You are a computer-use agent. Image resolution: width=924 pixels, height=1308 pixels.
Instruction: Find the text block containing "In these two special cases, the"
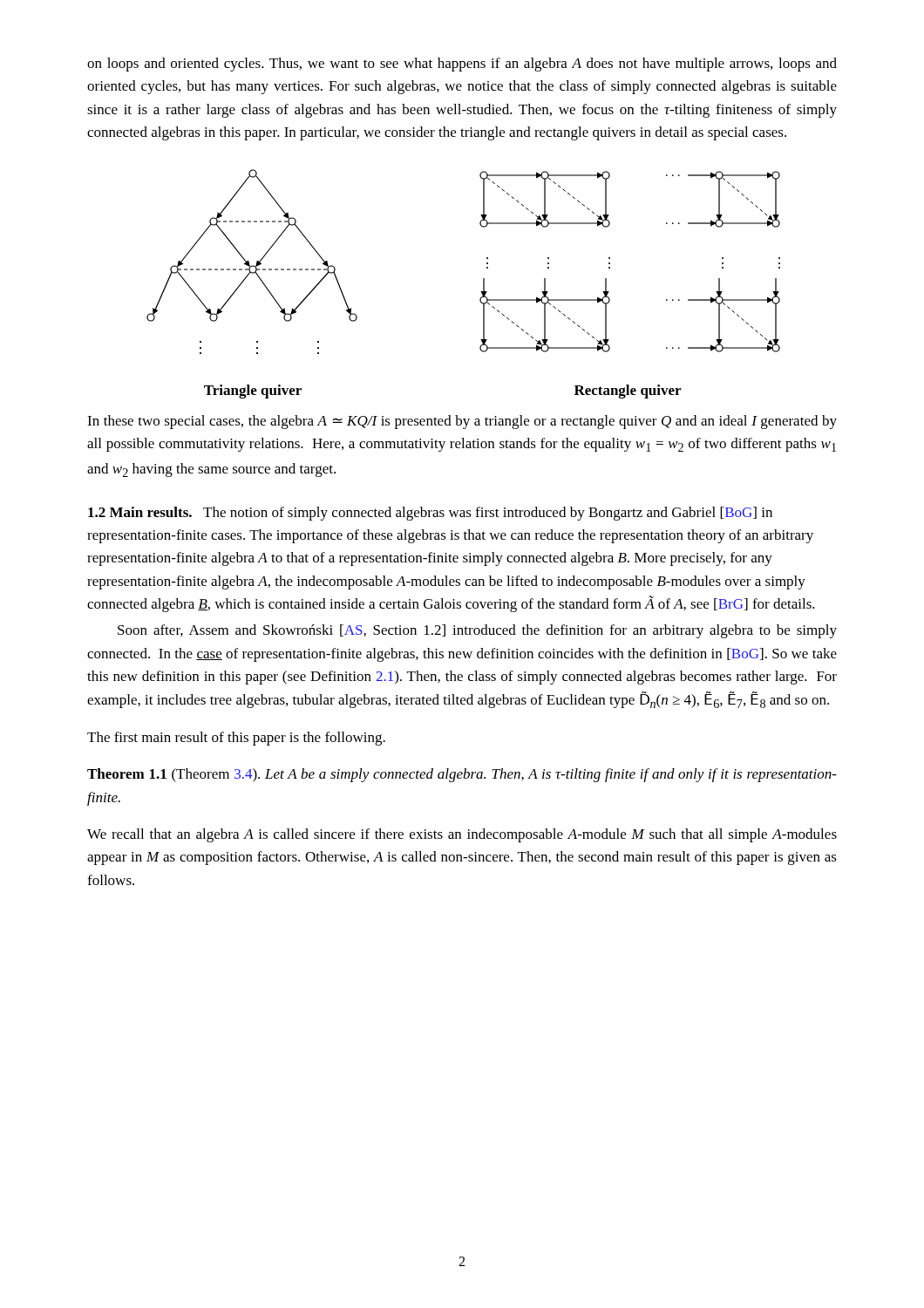tap(462, 446)
